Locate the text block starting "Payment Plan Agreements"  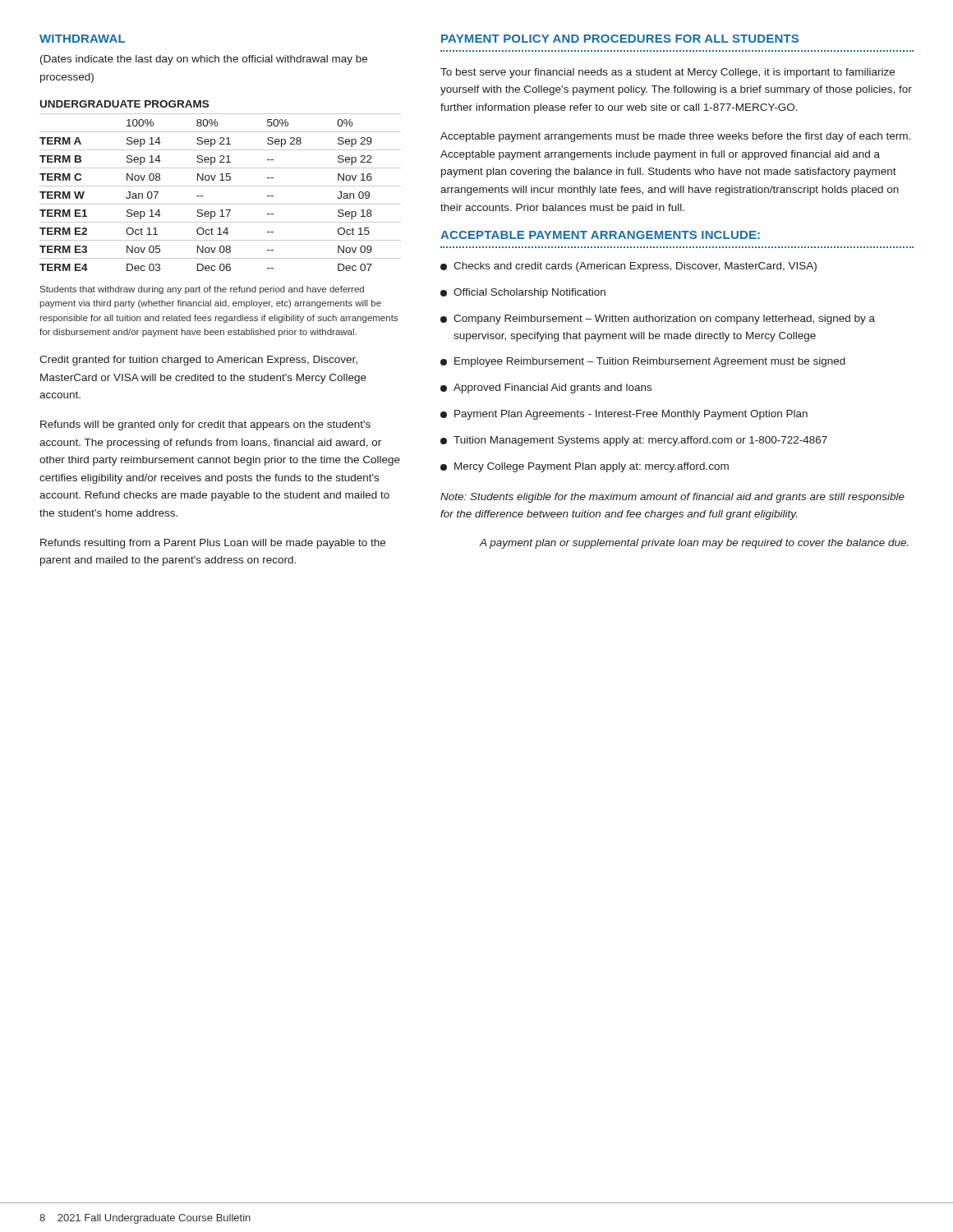(624, 415)
